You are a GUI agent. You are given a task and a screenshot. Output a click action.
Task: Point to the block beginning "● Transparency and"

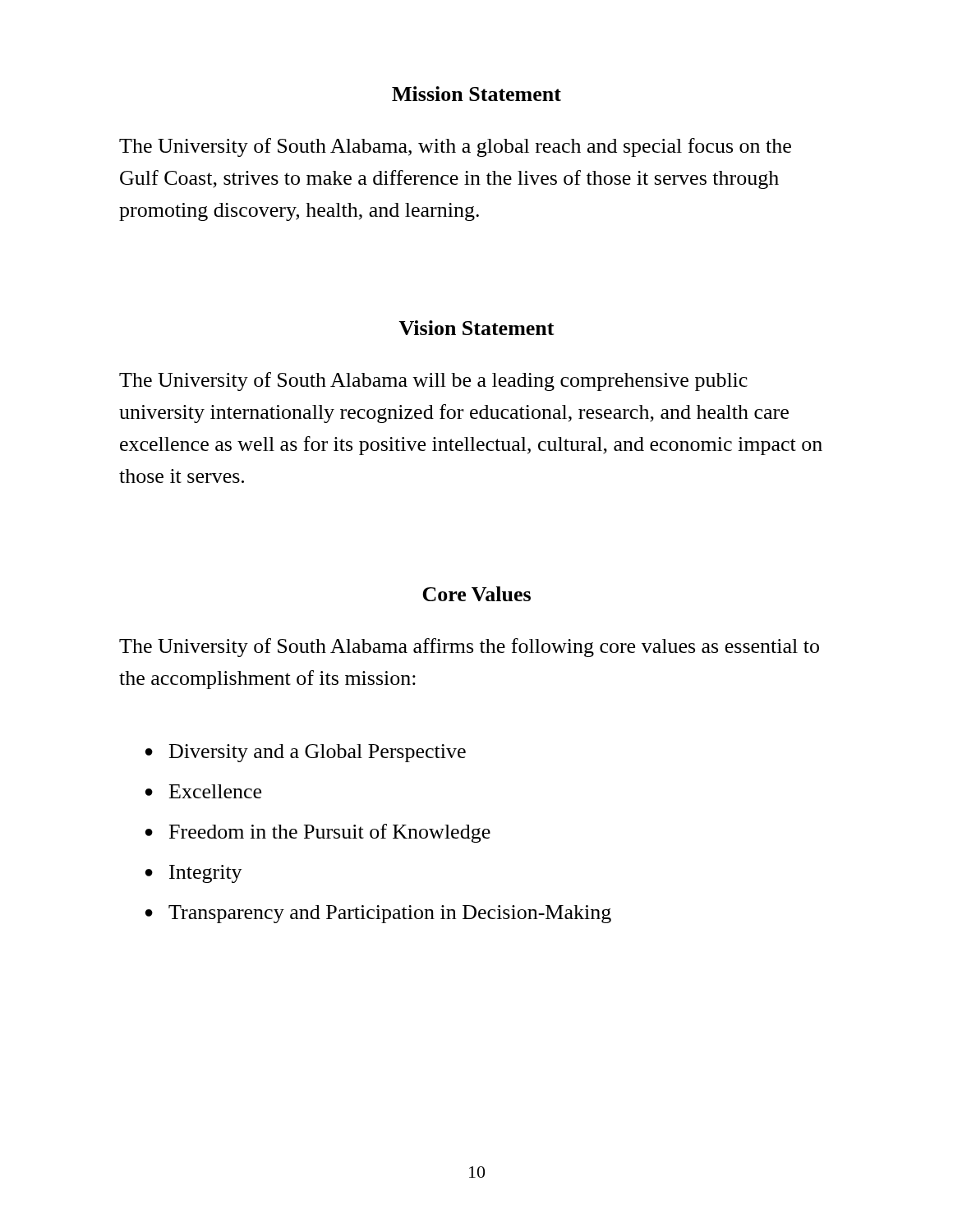[378, 912]
